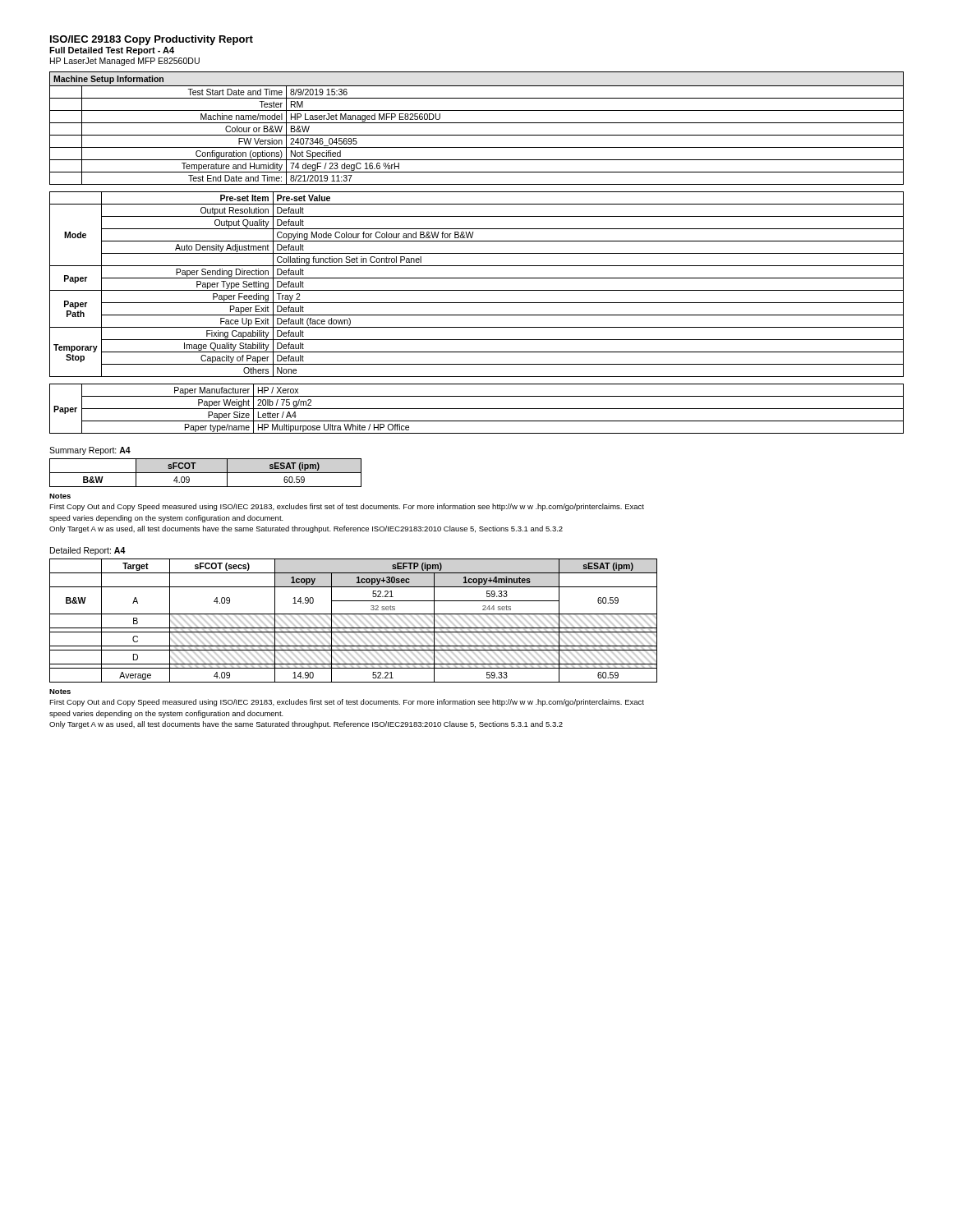Select the table that reads "Paper Manufacturer"
The height and width of the screenshot is (1232, 953).
[476, 409]
